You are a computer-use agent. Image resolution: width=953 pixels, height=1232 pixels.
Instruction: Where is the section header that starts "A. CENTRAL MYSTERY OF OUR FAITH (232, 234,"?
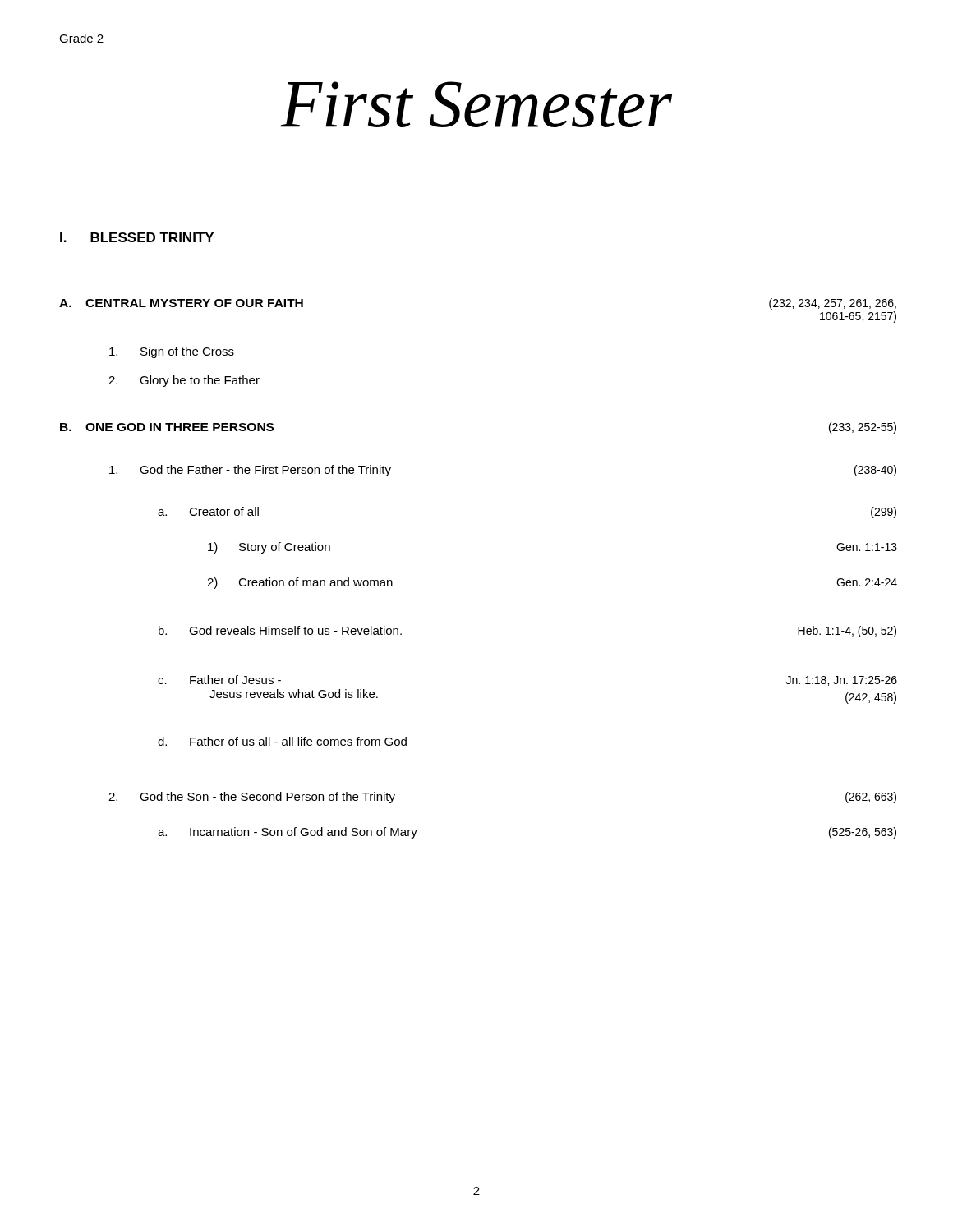[x=189, y=303]
